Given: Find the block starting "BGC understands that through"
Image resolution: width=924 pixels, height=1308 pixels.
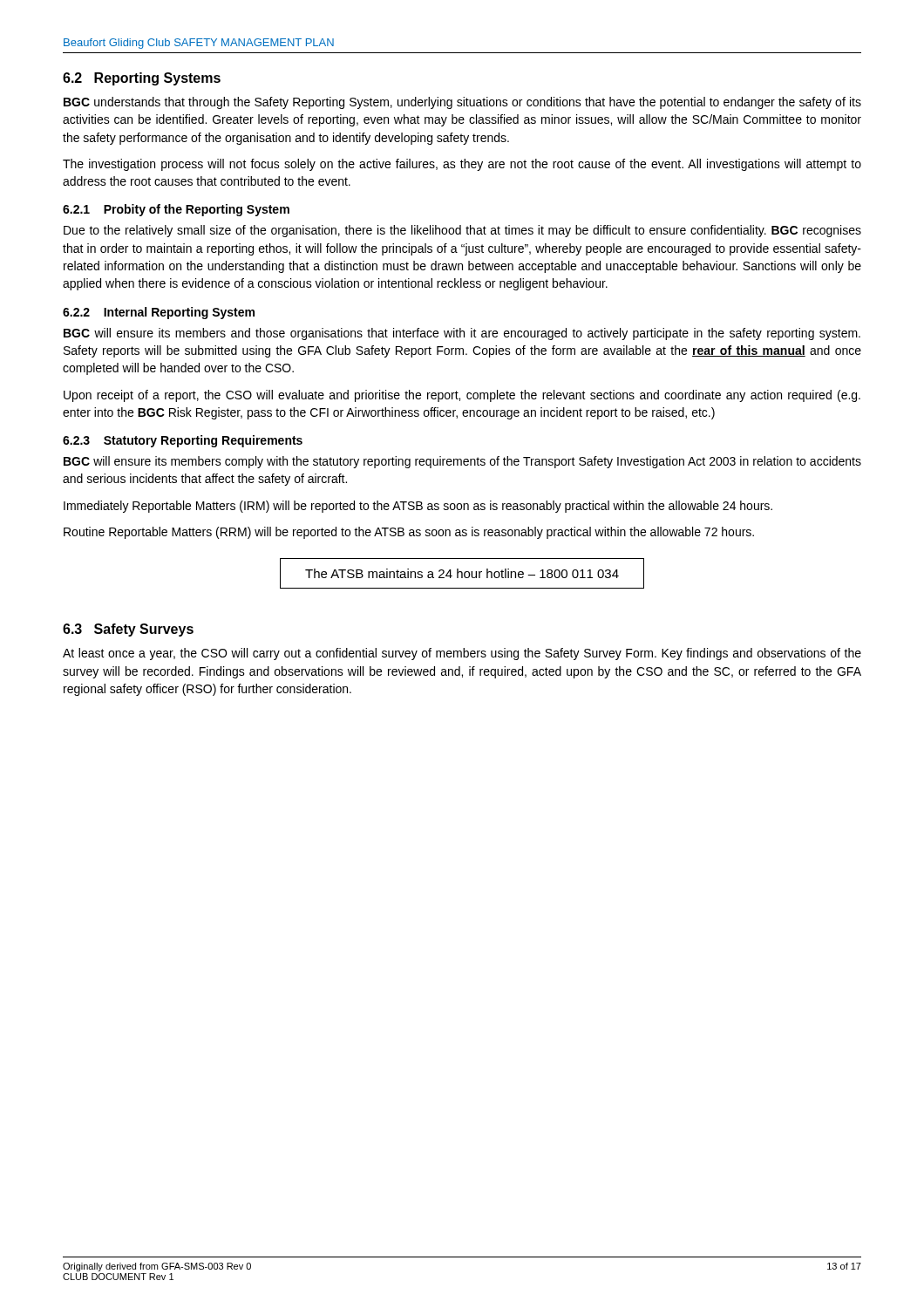Looking at the screenshot, I should (462, 120).
